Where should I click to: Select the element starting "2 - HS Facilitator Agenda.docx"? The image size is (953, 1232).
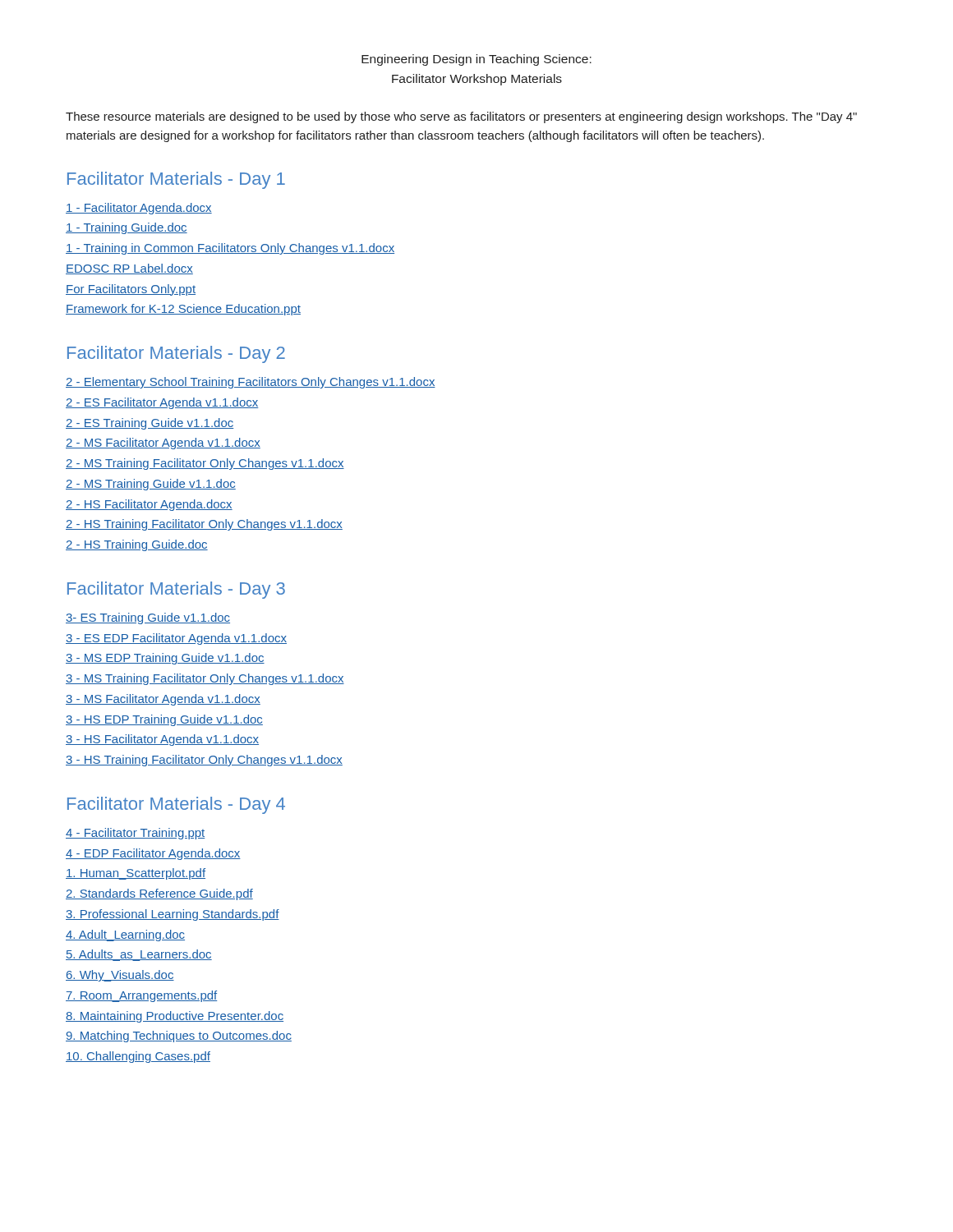click(149, 504)
